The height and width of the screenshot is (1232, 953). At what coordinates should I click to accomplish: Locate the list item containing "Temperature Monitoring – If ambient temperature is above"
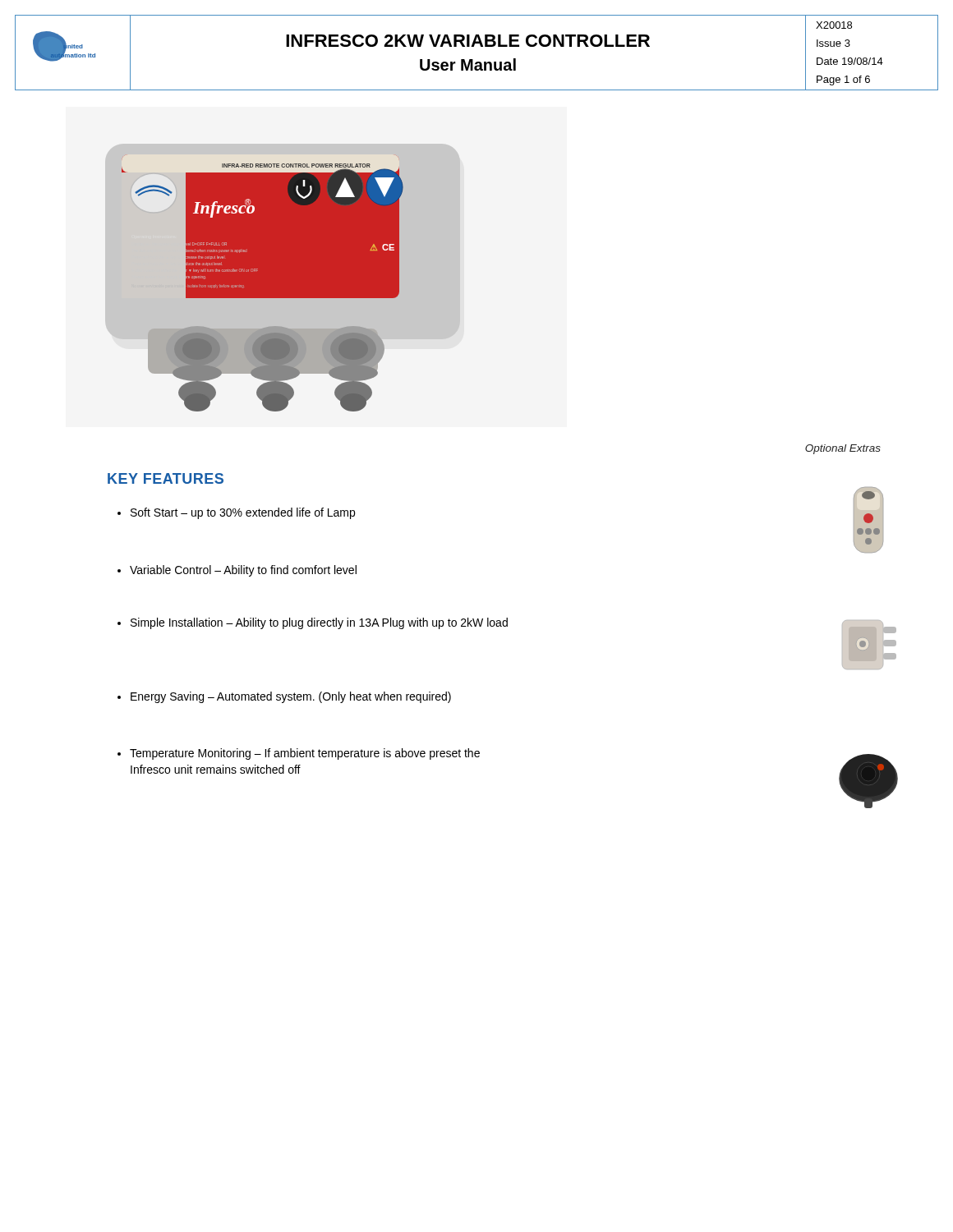tap(308, 762)
